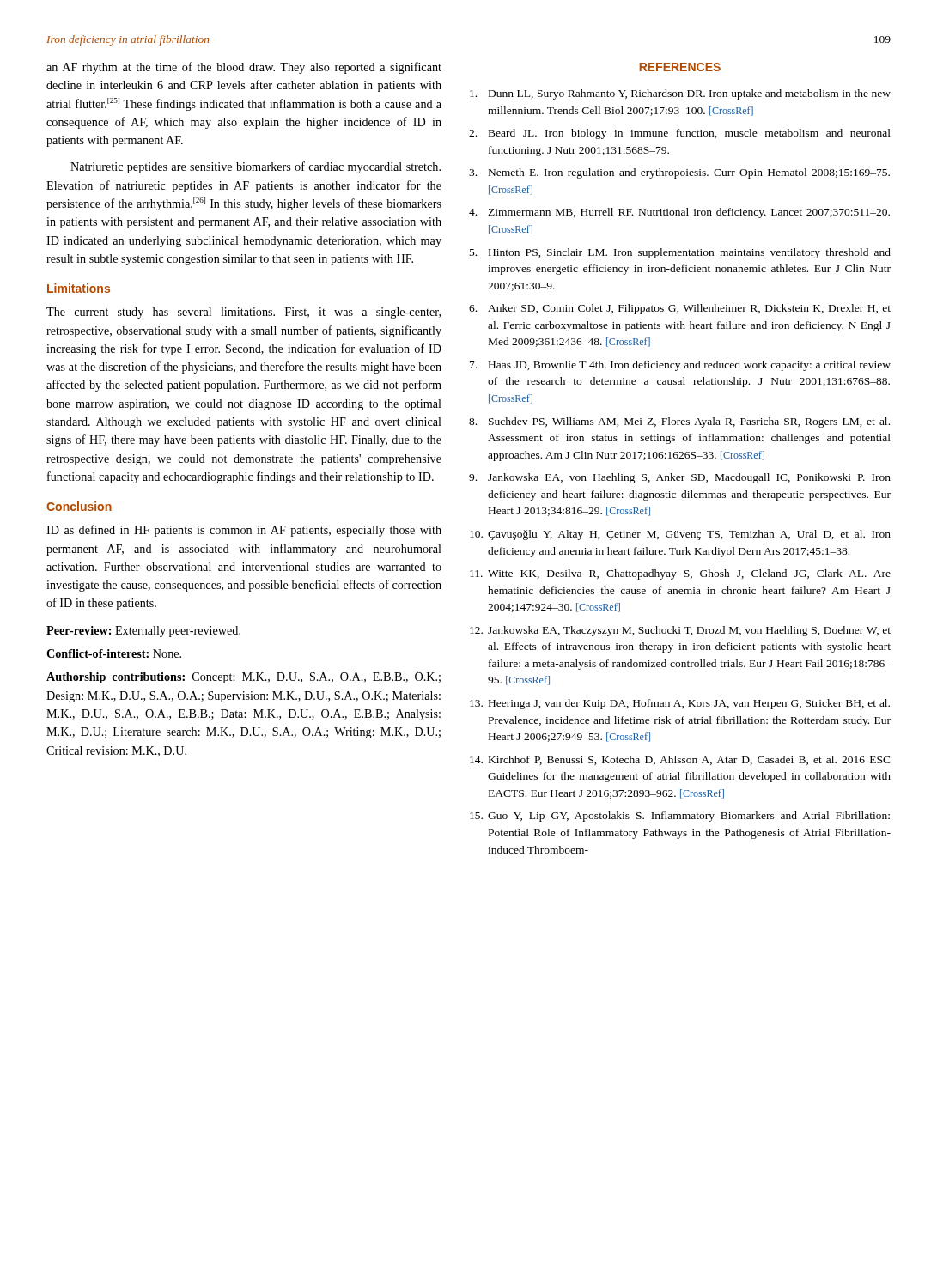Screen dimensions: 1288x937
Task: Find the list item that says "2. Beard JL. Iron biology in immune function,"
Action: point(680,141)
